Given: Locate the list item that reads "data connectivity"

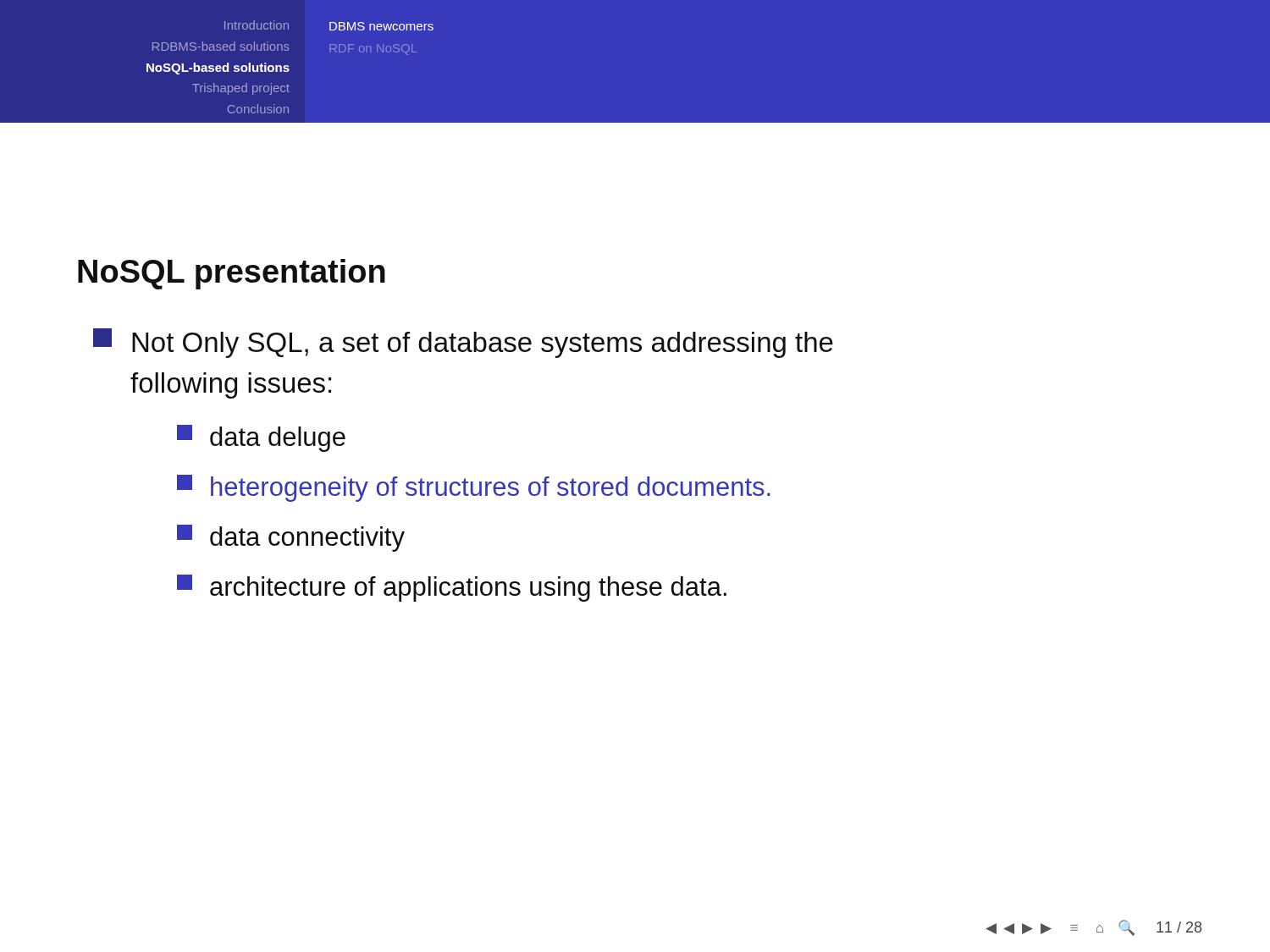Looking at the screenshot, I should pos(291,537).
